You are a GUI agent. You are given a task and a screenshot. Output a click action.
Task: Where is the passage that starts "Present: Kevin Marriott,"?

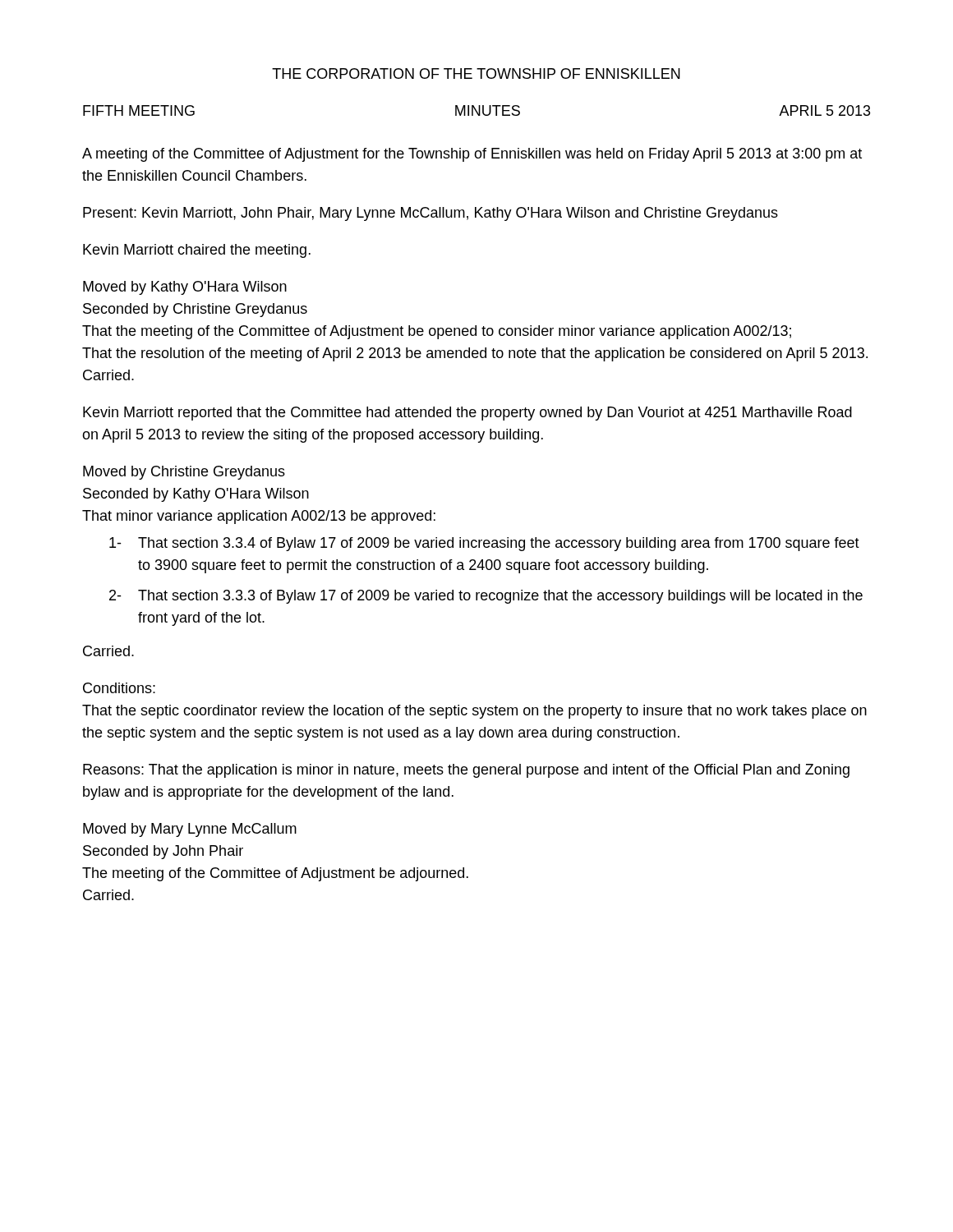[430, 213]
